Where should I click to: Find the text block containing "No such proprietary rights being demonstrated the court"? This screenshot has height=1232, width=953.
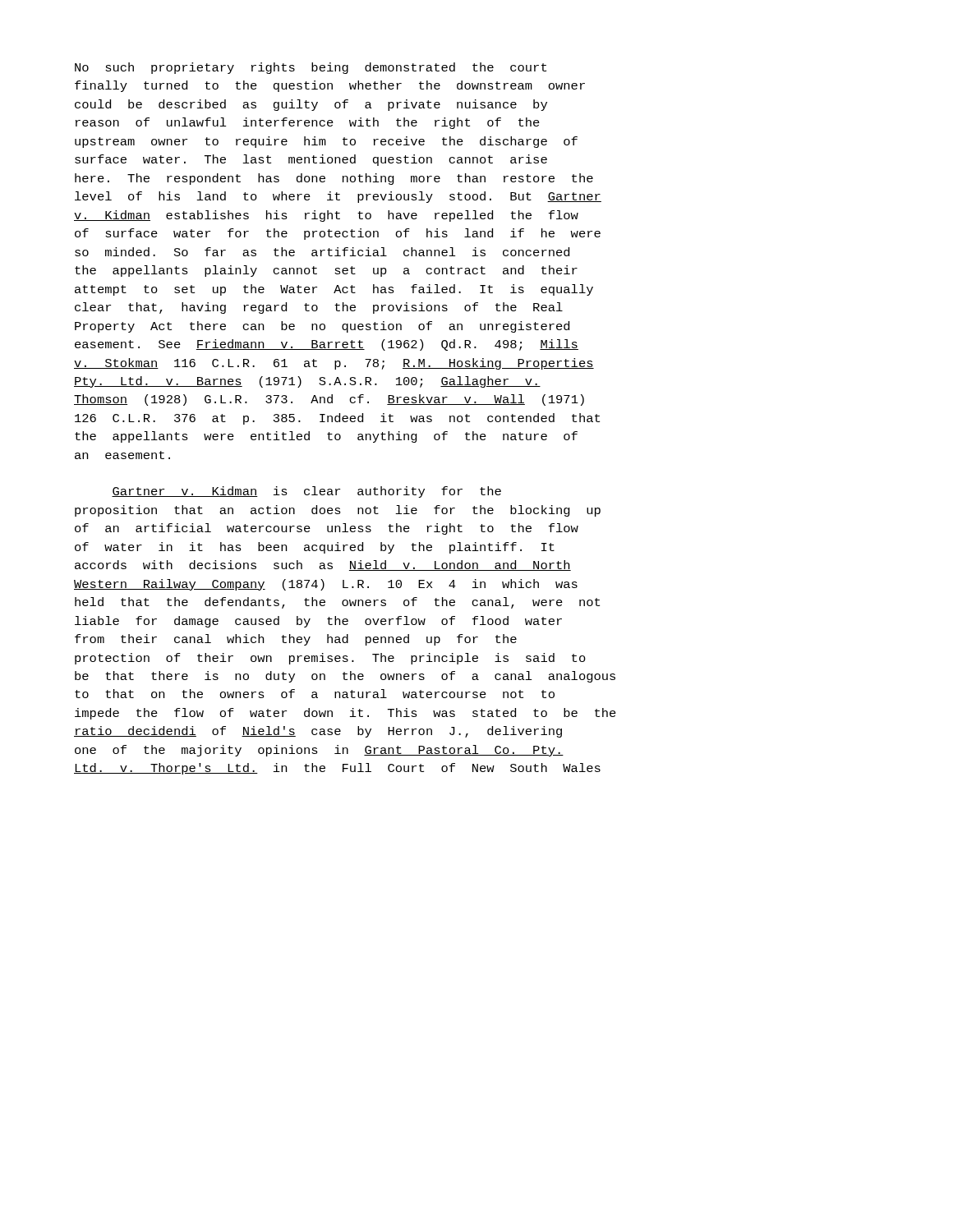(338, 262)
